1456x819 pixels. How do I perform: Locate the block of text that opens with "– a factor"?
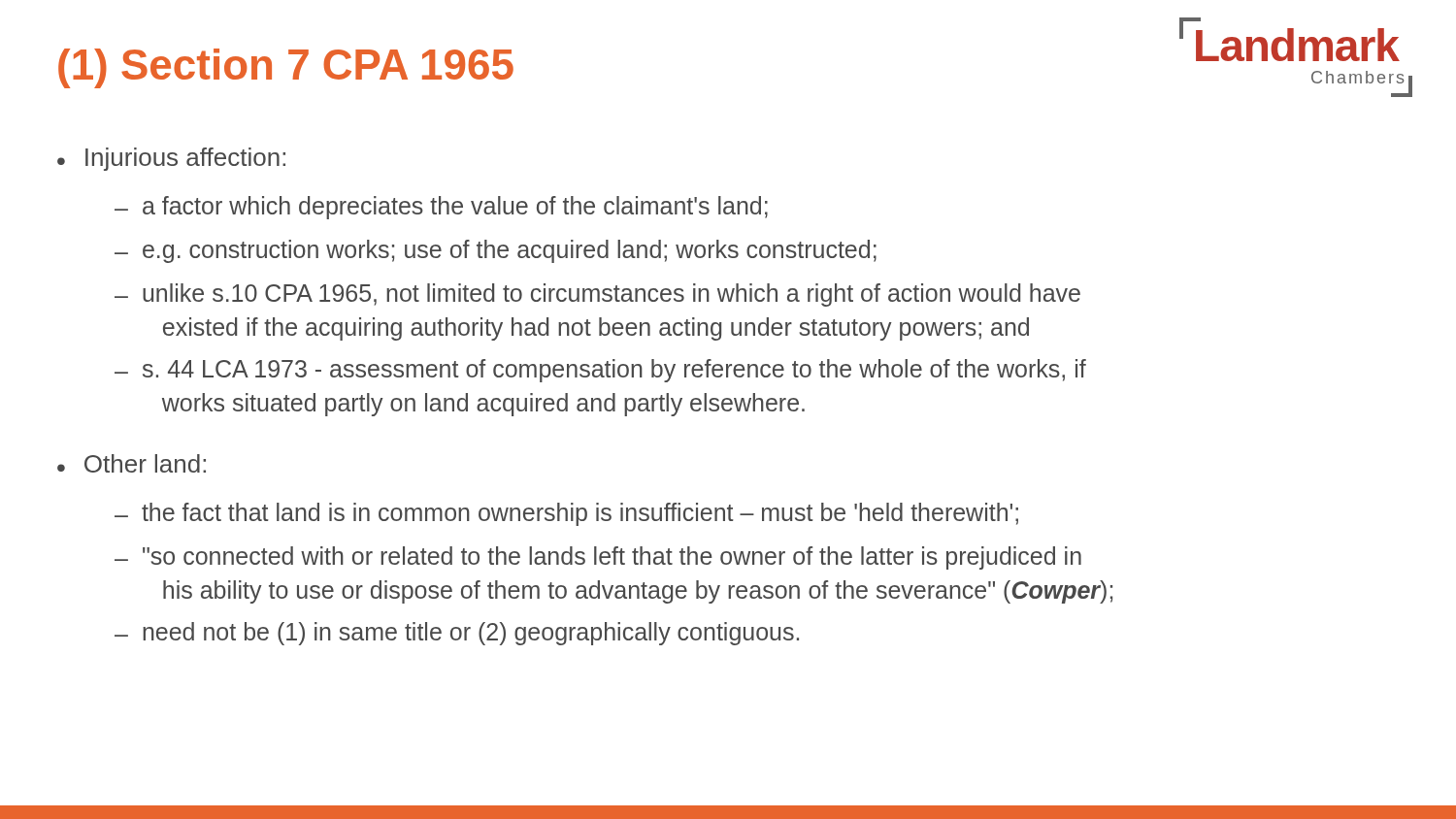(442, 207)
